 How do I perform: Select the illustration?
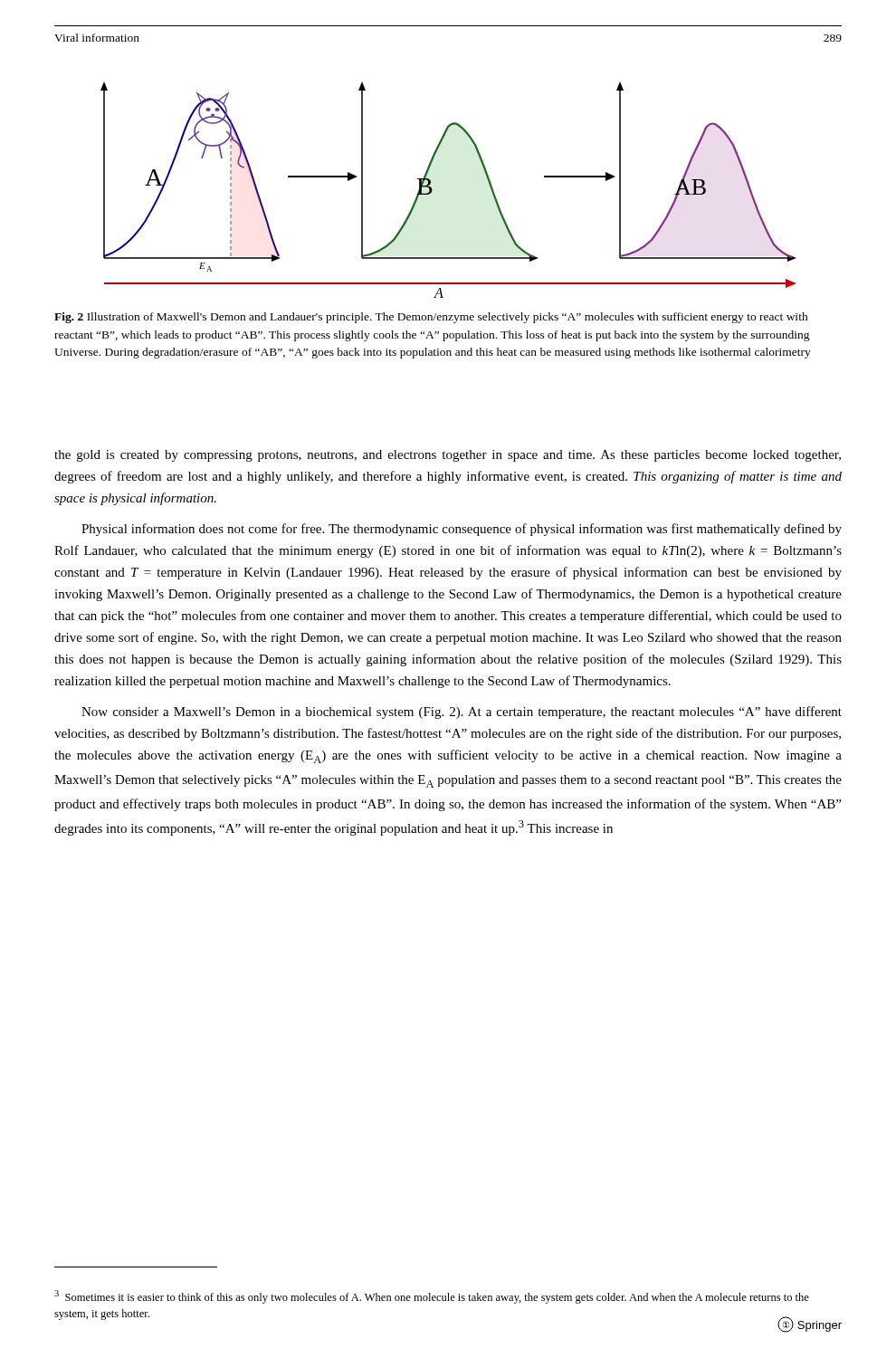coord(448,179)
